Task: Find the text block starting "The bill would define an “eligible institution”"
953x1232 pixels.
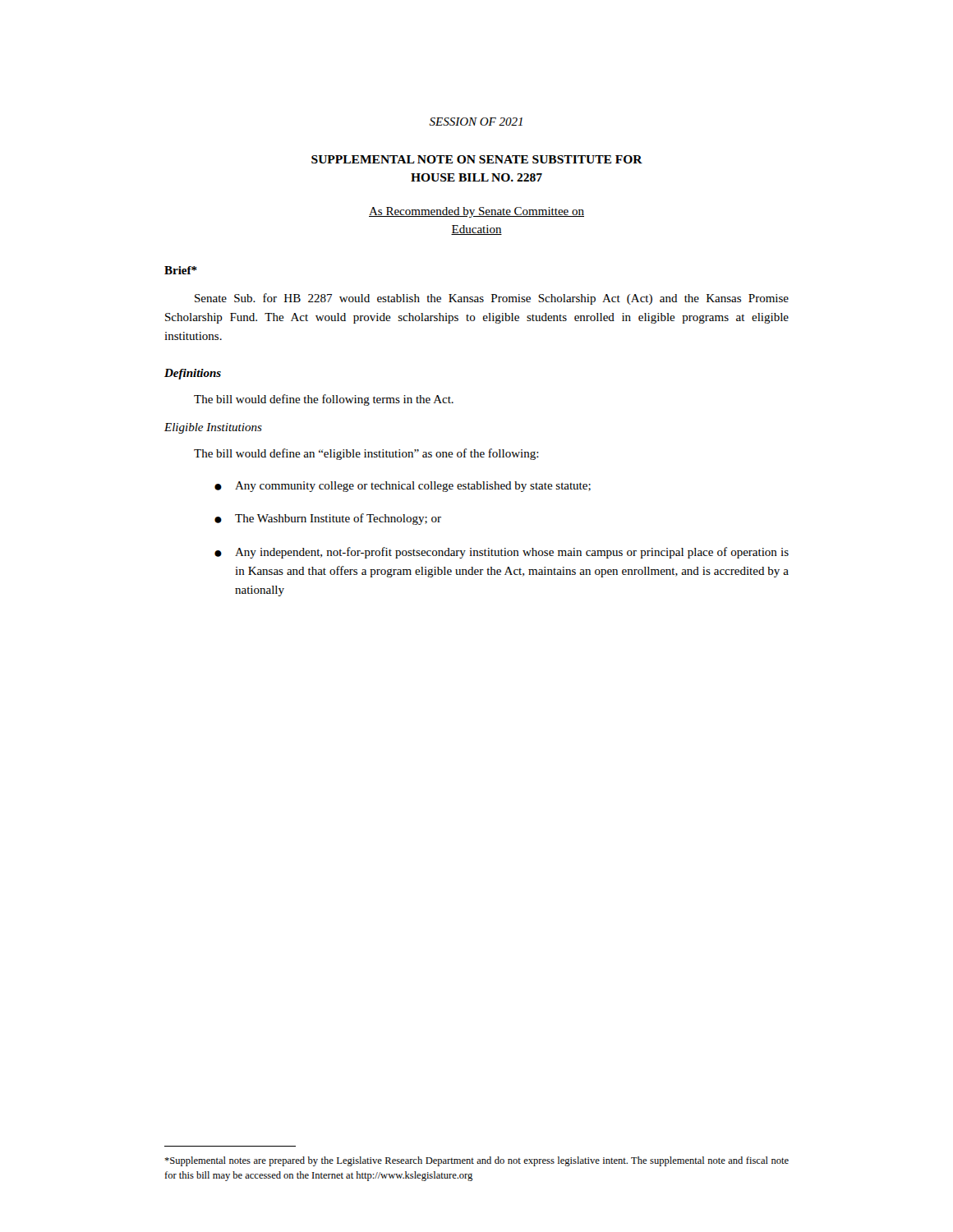Action: coord(367,453)
